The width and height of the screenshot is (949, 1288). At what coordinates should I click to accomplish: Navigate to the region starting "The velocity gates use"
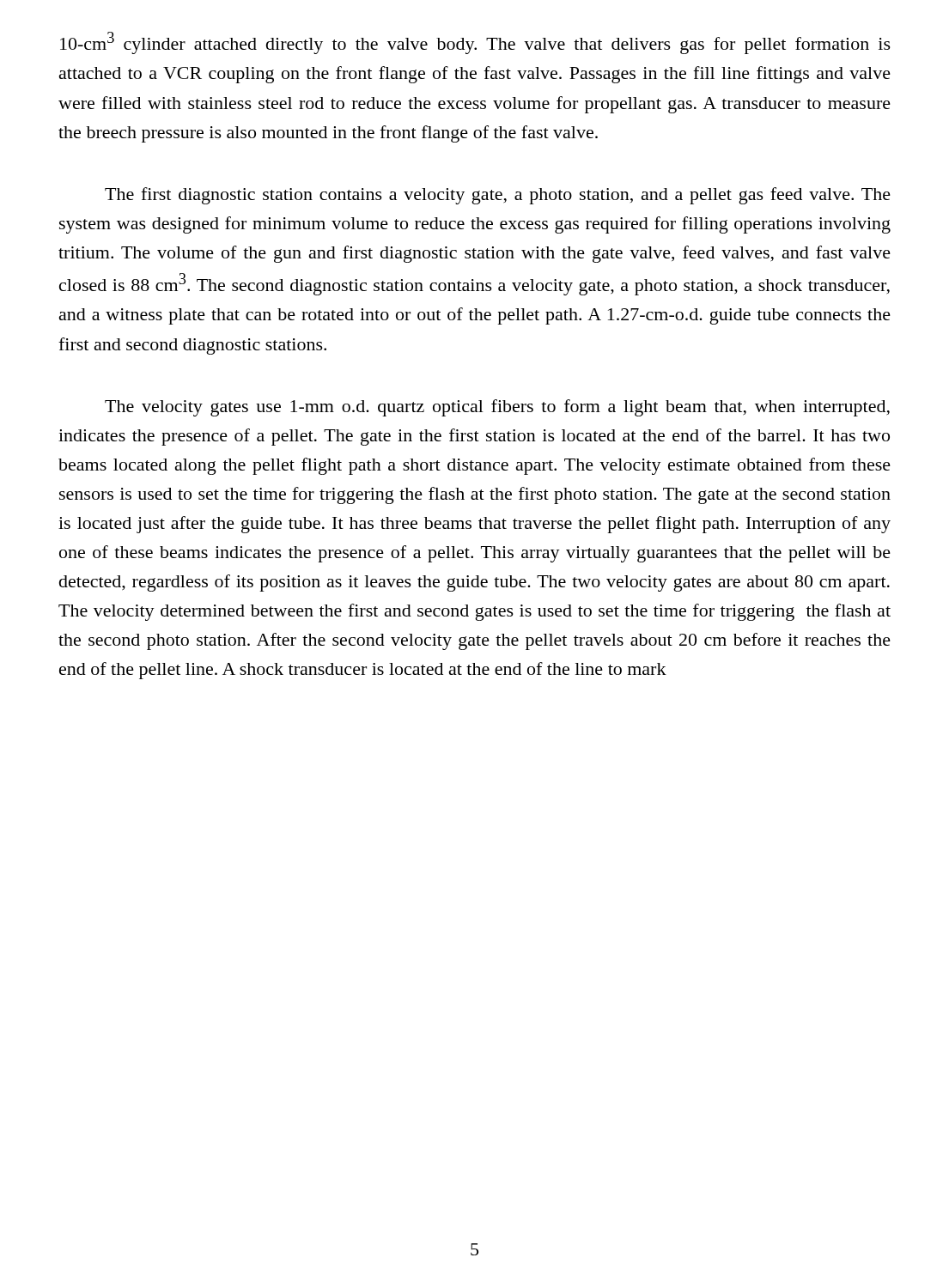pyautogui.click(x=474, y=537)
